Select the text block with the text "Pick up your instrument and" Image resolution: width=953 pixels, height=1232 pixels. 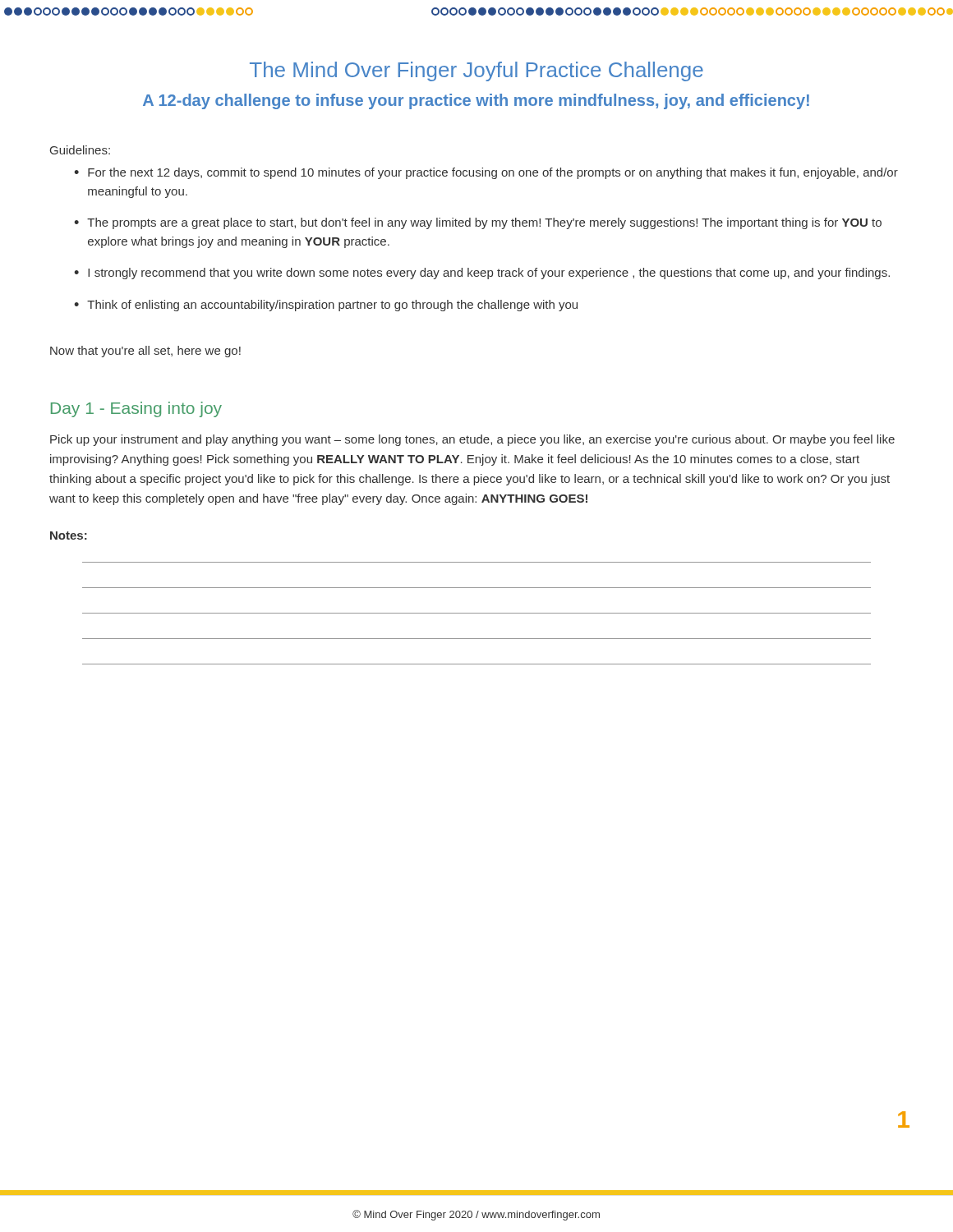[x=472, y=468]
